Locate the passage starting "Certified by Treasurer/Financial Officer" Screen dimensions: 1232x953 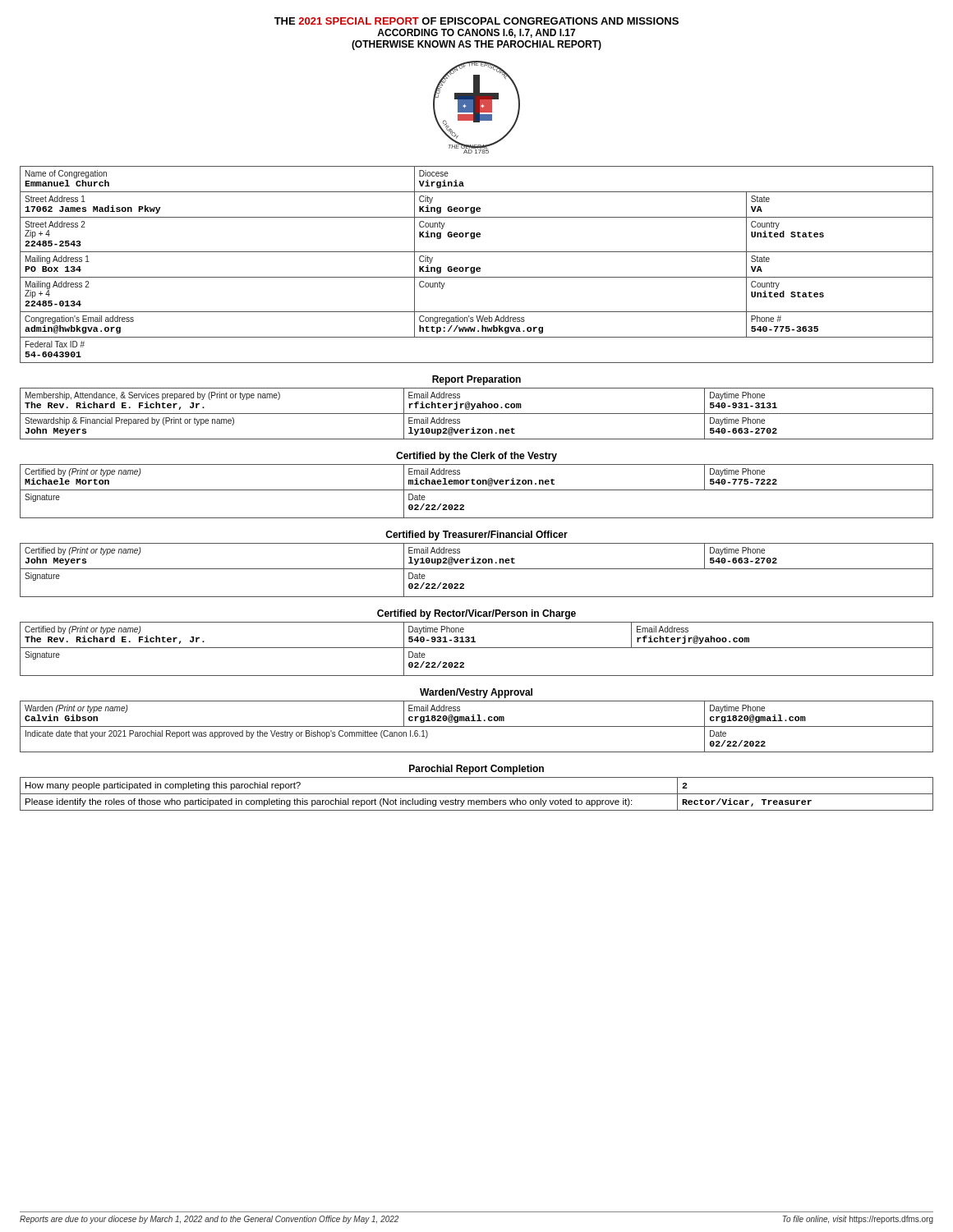tap(476, 535)
